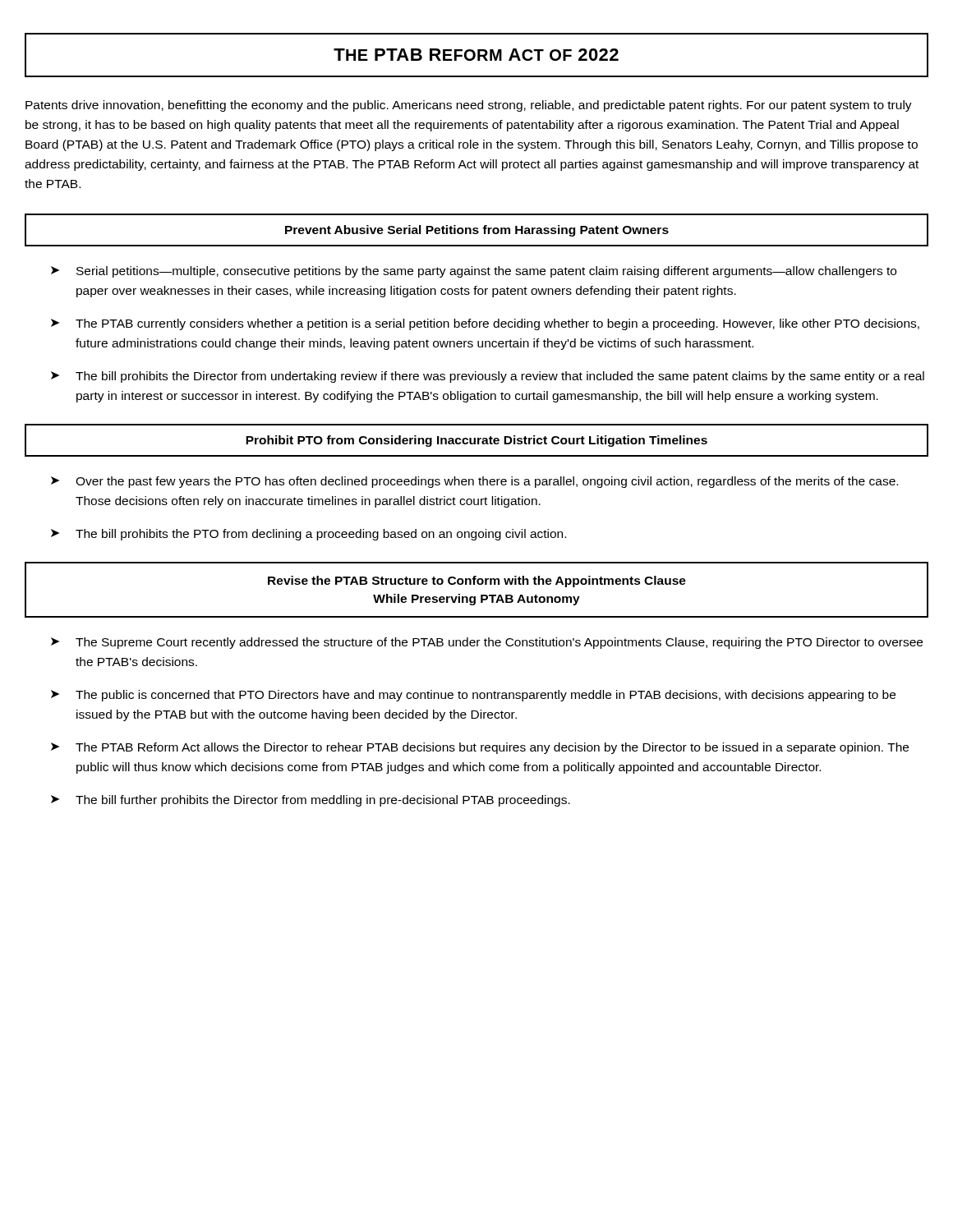The height and width of the screenshot is (1232, 953).
Task: Click on the list item with the text "➤ The public"
Action: coord(489,704)
